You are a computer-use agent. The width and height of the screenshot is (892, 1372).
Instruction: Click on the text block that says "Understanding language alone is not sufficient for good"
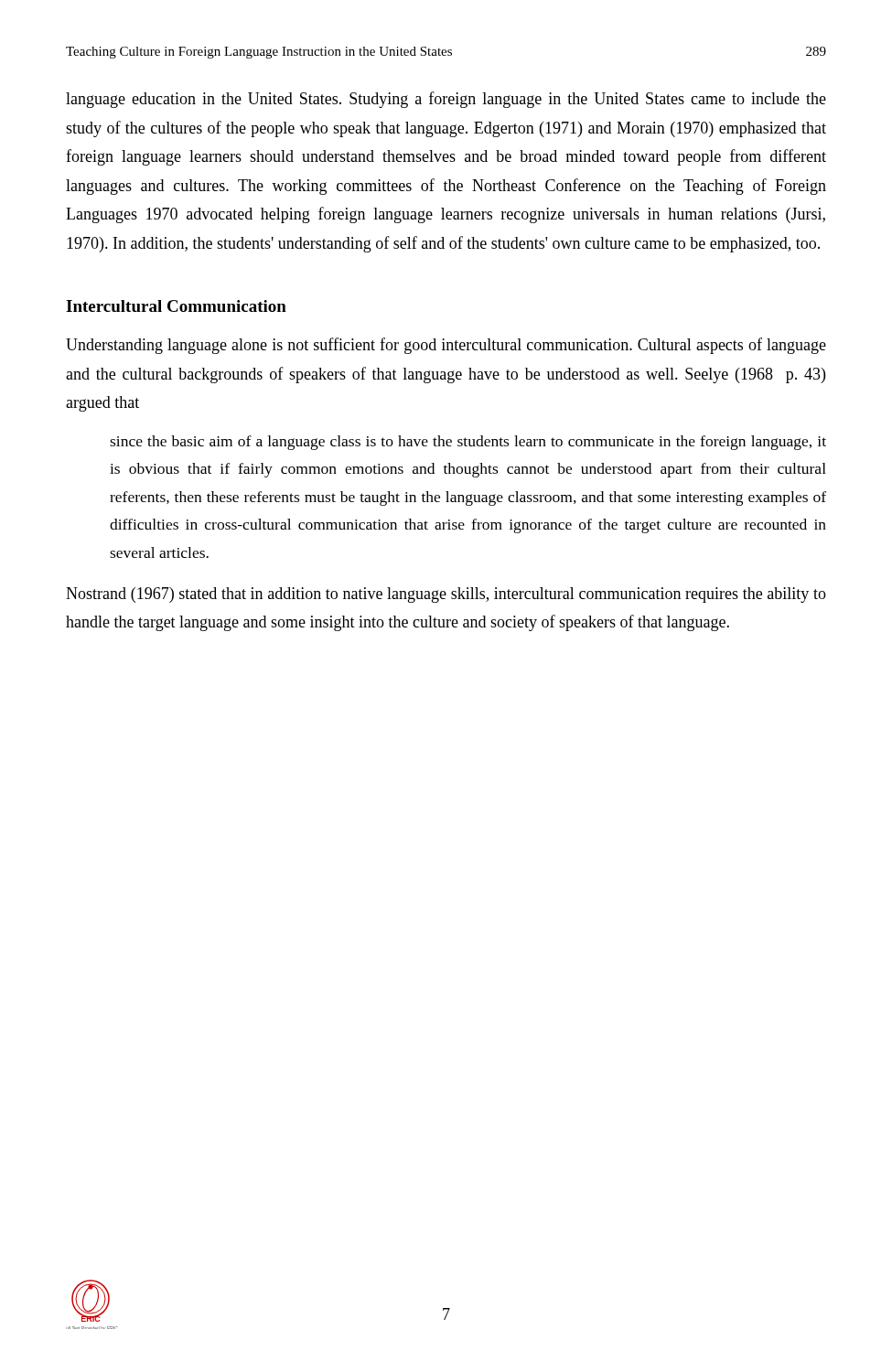coord(446,374)
